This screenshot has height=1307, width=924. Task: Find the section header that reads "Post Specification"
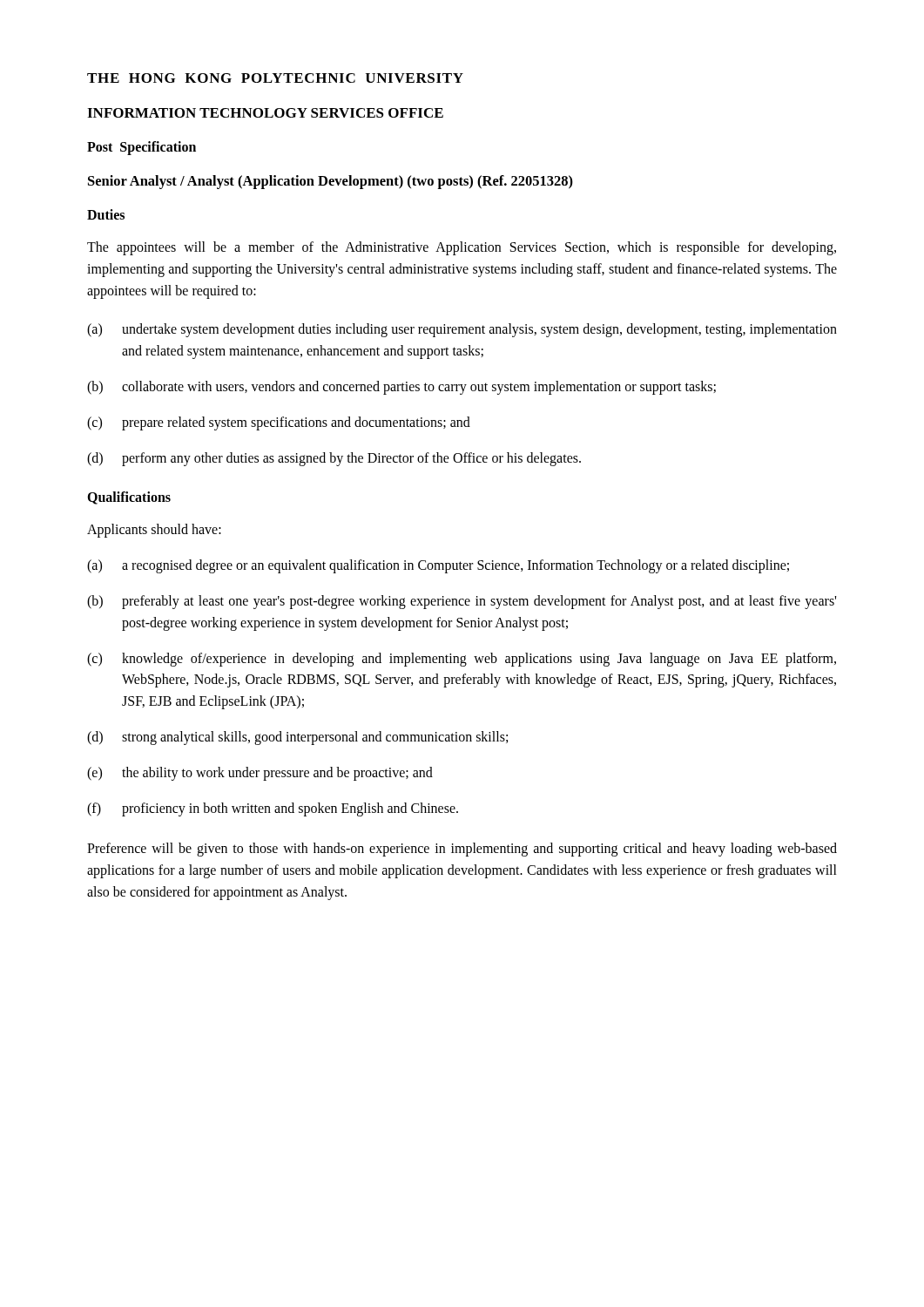pos(142,147)
